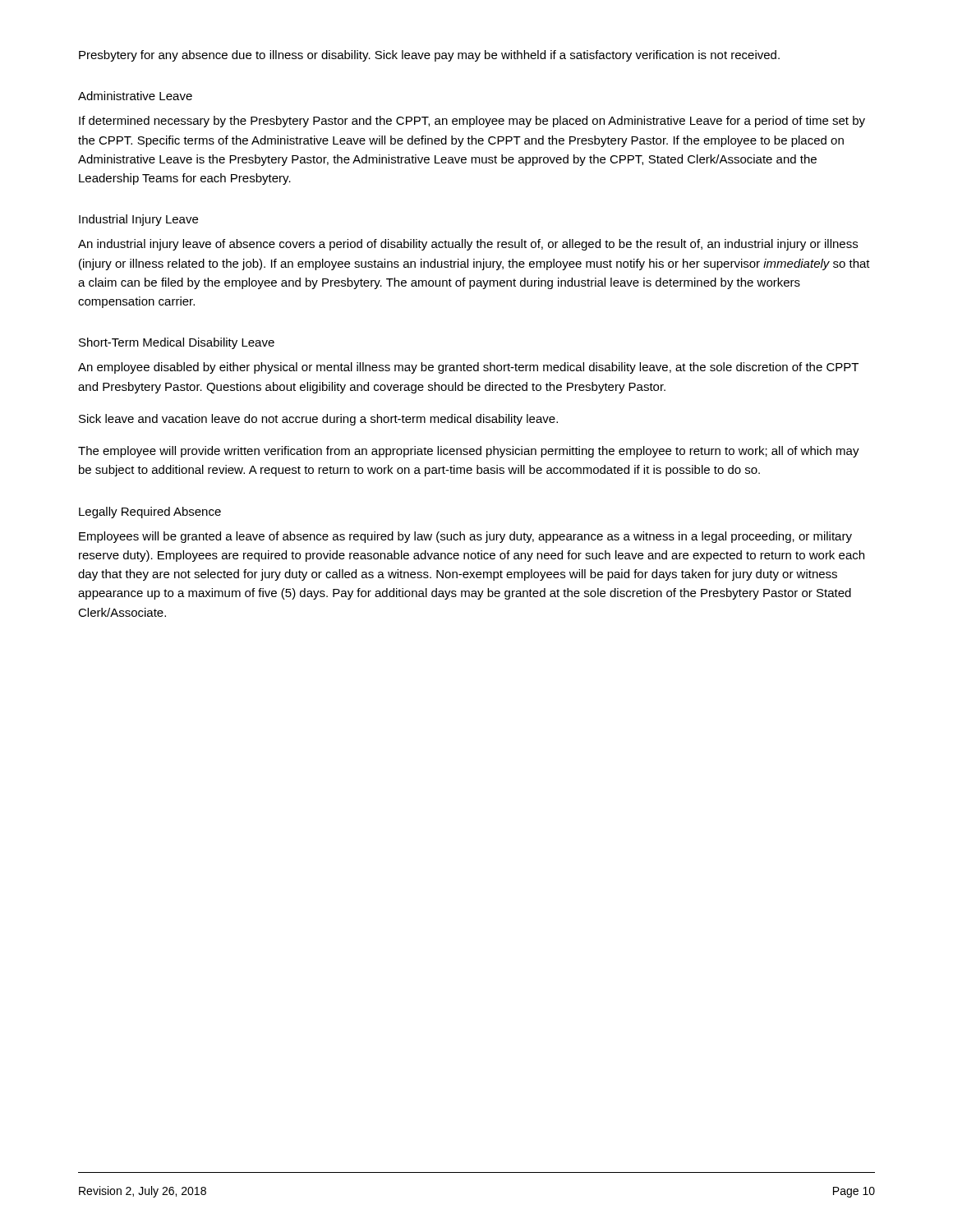Image resolution: width=953 pixels, height=1232 pixels.
Task: Find the text block with the text "An industrial injury leave"
Action: click(476, 273)
